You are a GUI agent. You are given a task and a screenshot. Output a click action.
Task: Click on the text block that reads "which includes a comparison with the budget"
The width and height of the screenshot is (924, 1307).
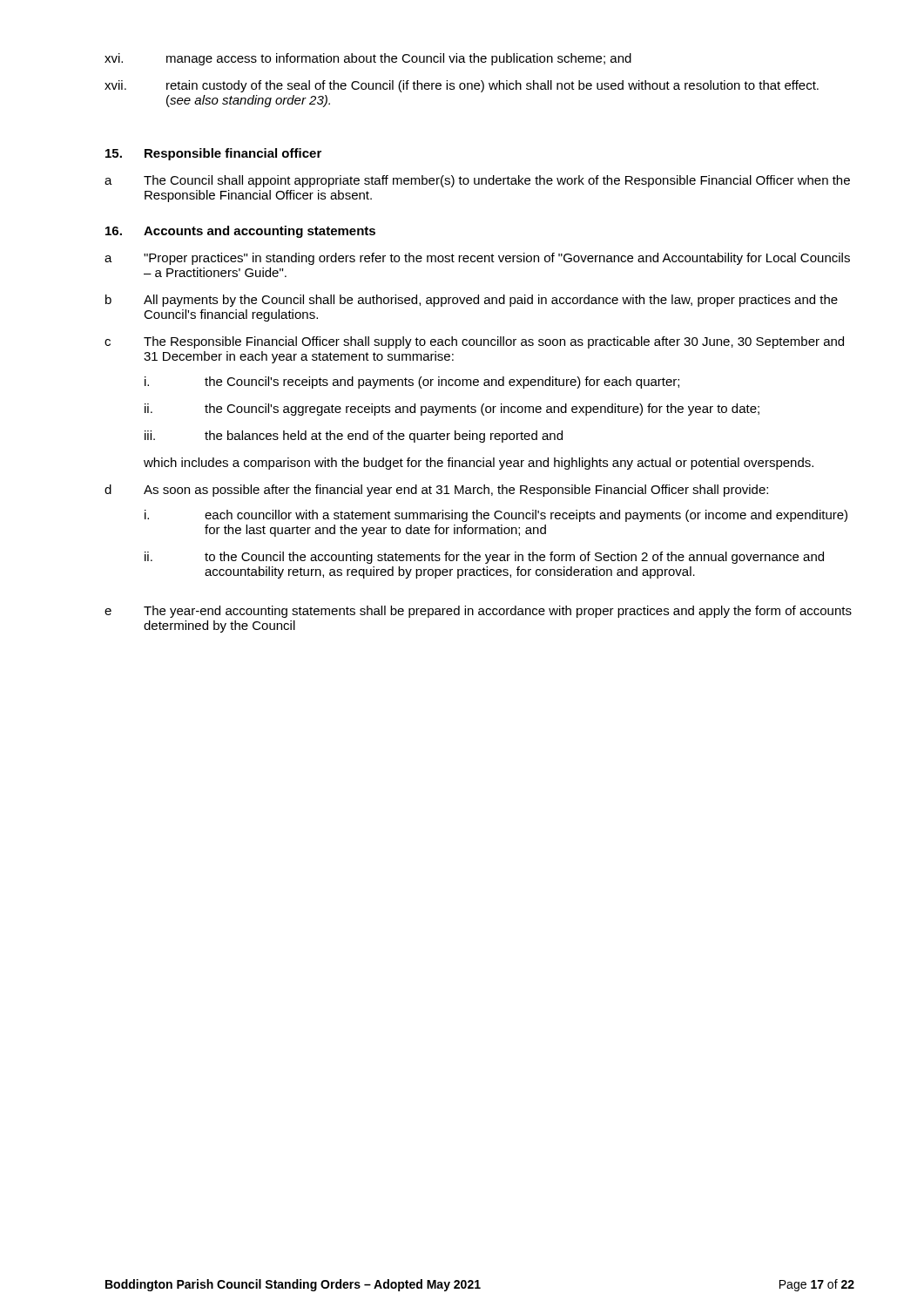coord(479,462)
